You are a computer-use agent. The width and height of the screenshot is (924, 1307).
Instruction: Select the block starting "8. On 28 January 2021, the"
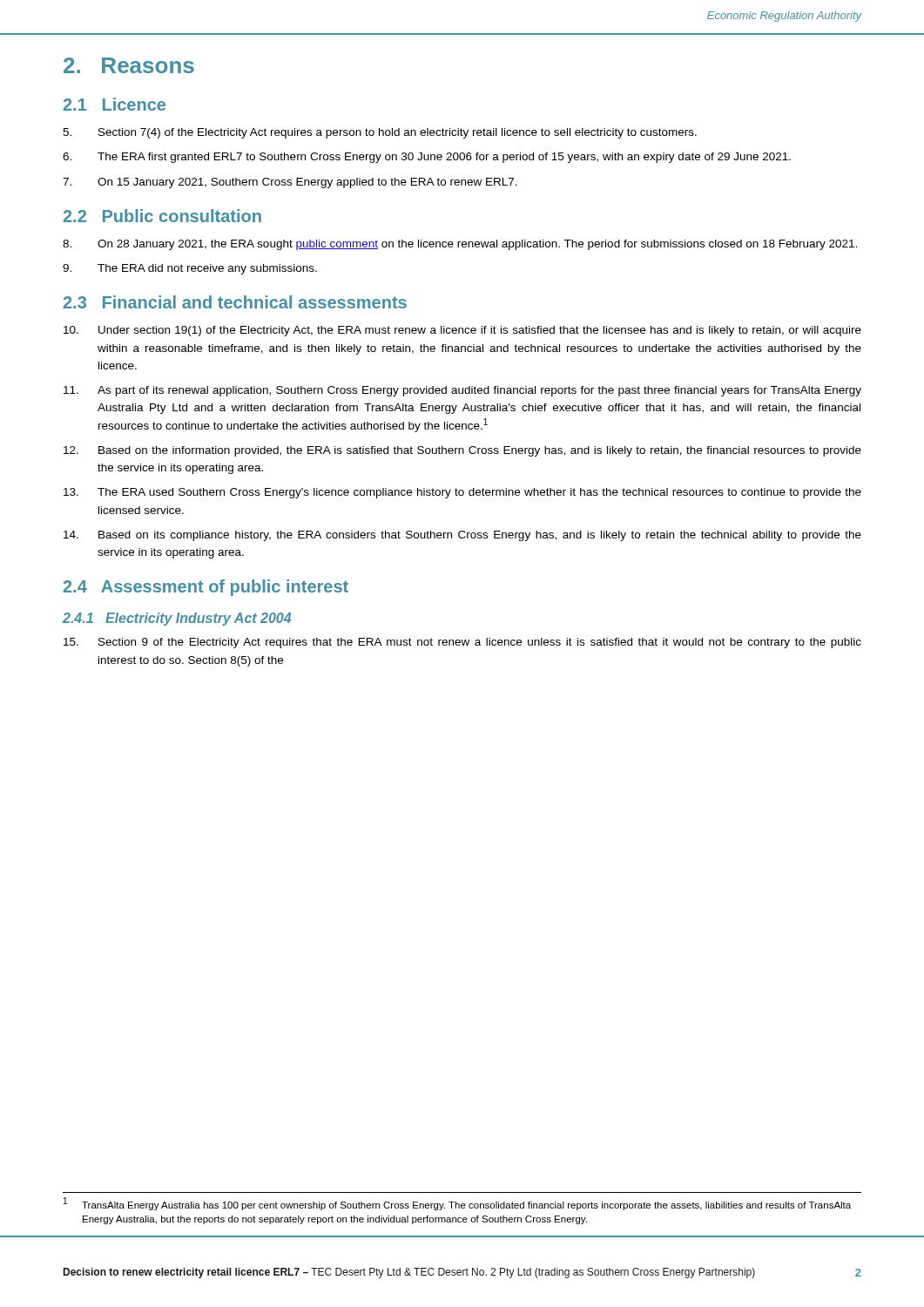pyautogui.click(x=462, y=244)
